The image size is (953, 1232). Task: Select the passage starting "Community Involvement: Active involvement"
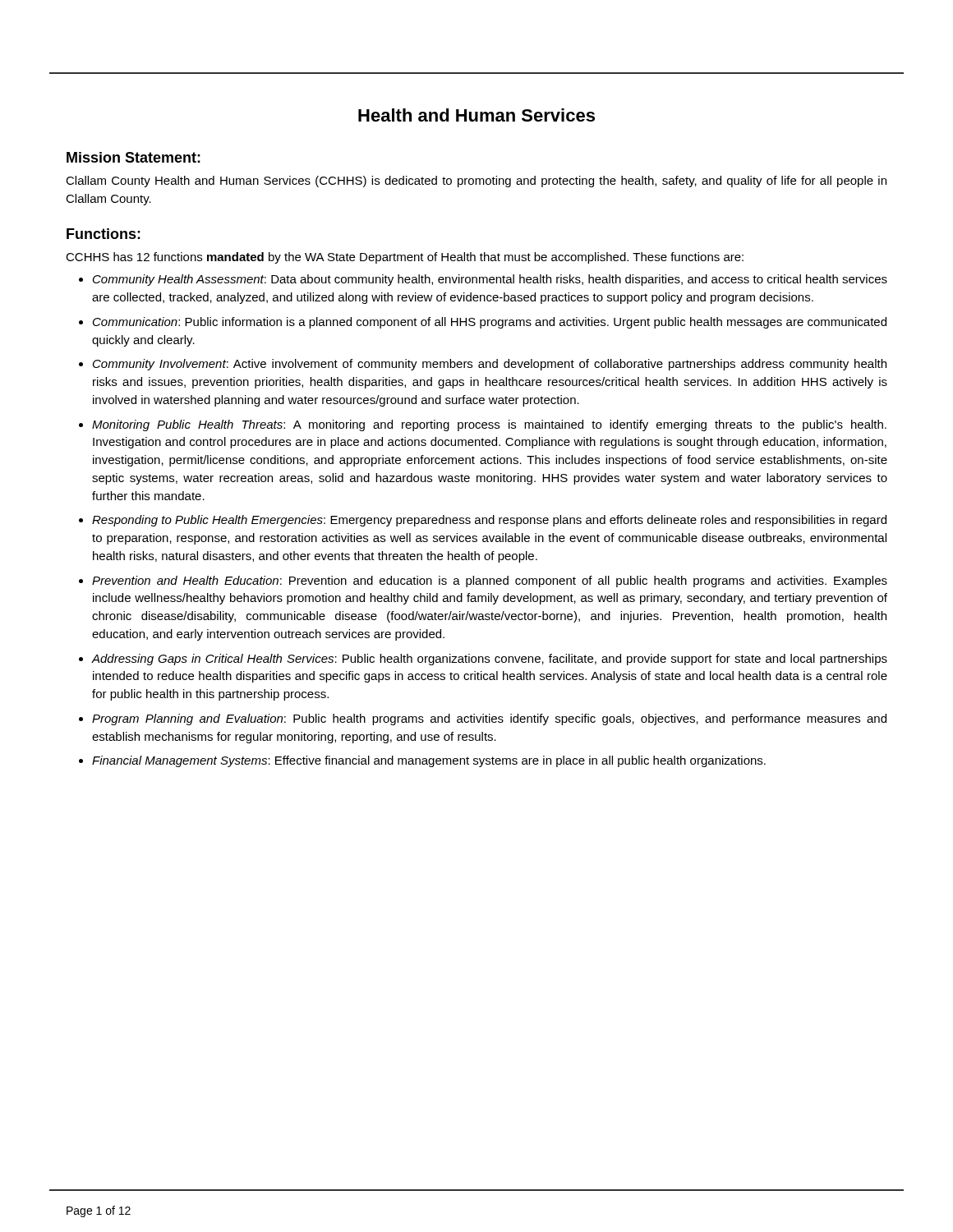coord(490,381)
